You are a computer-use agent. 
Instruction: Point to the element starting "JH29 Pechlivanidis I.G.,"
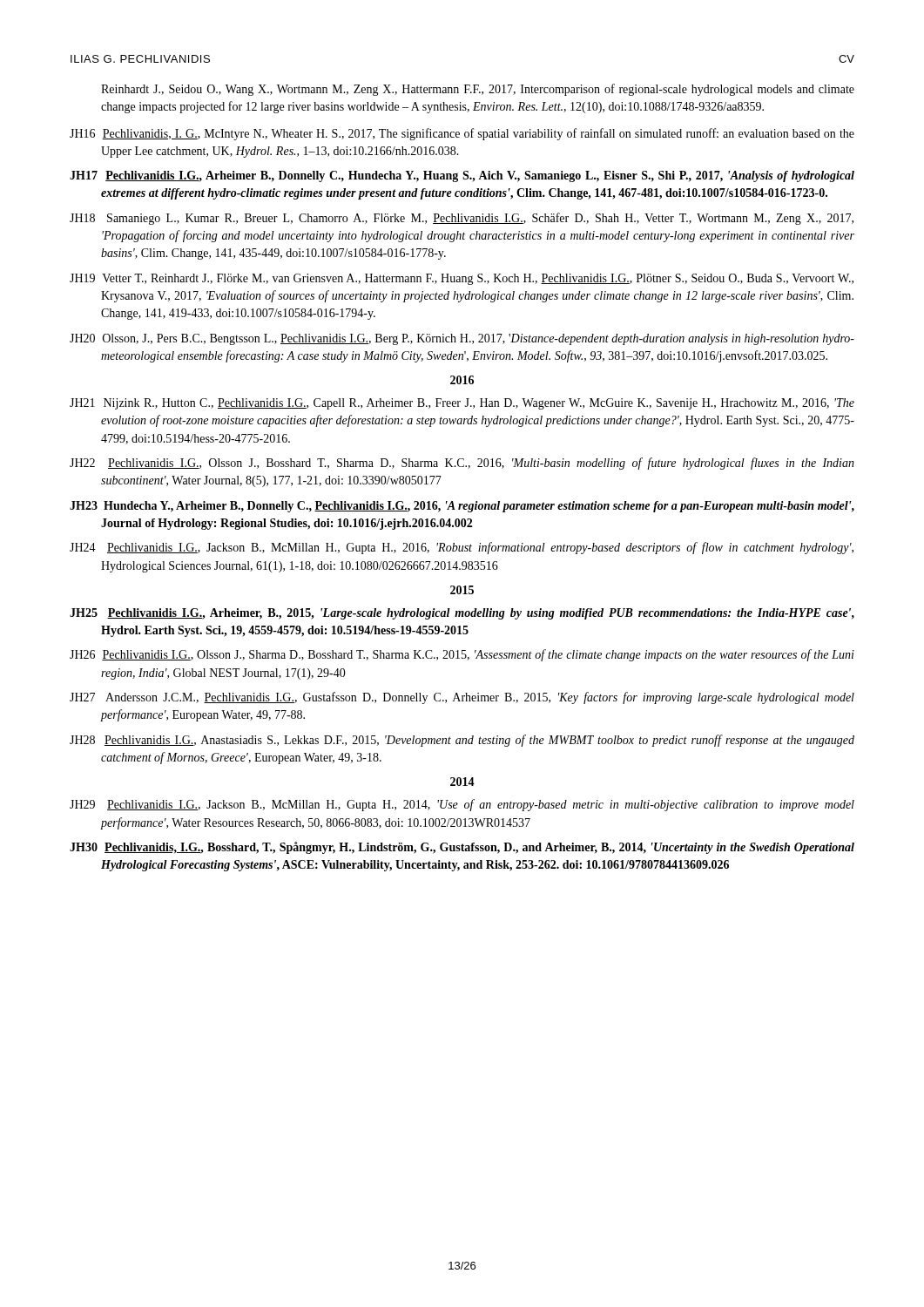[462, 814]
